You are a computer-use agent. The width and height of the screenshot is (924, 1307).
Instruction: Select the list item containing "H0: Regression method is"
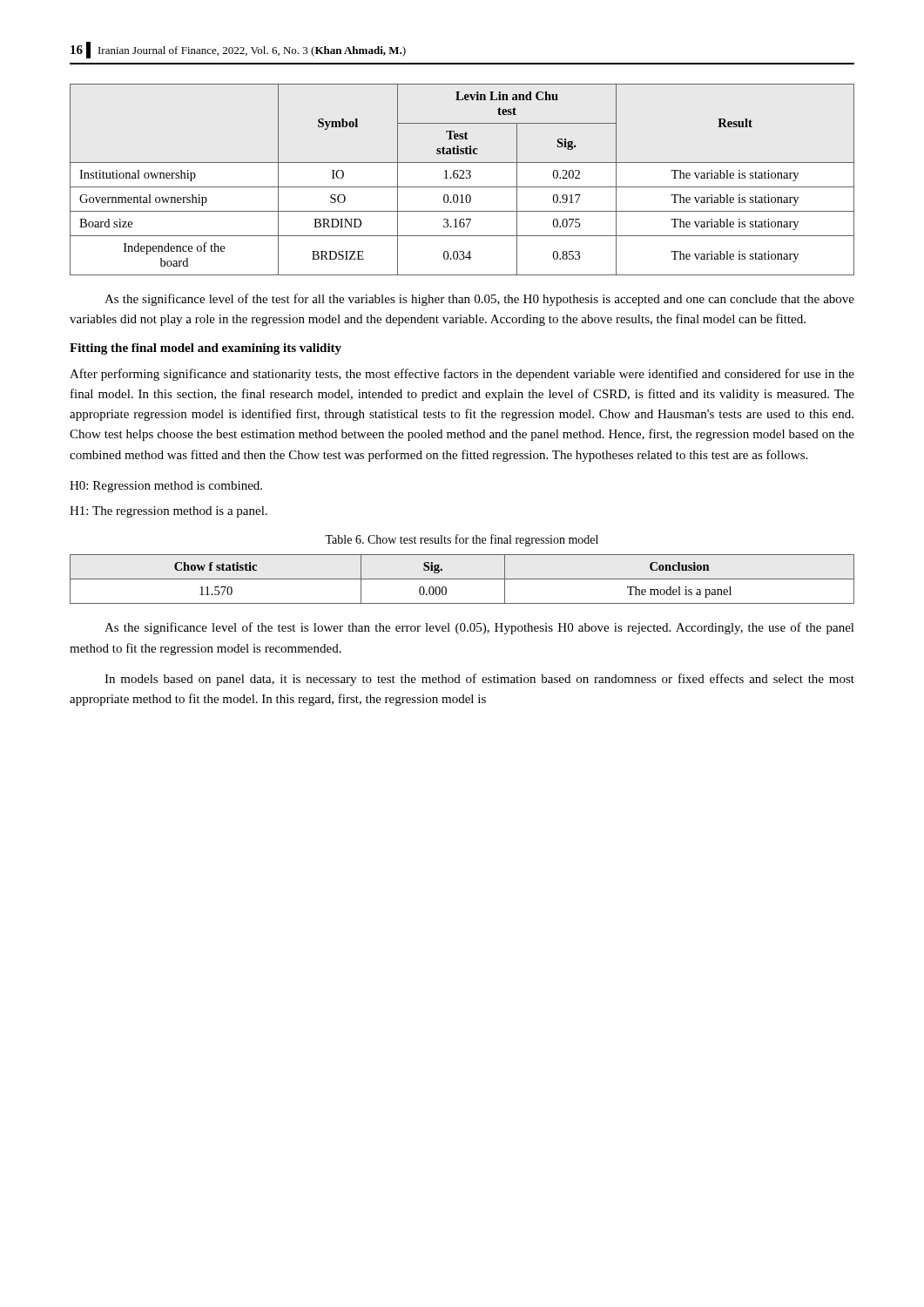[166, 485]
